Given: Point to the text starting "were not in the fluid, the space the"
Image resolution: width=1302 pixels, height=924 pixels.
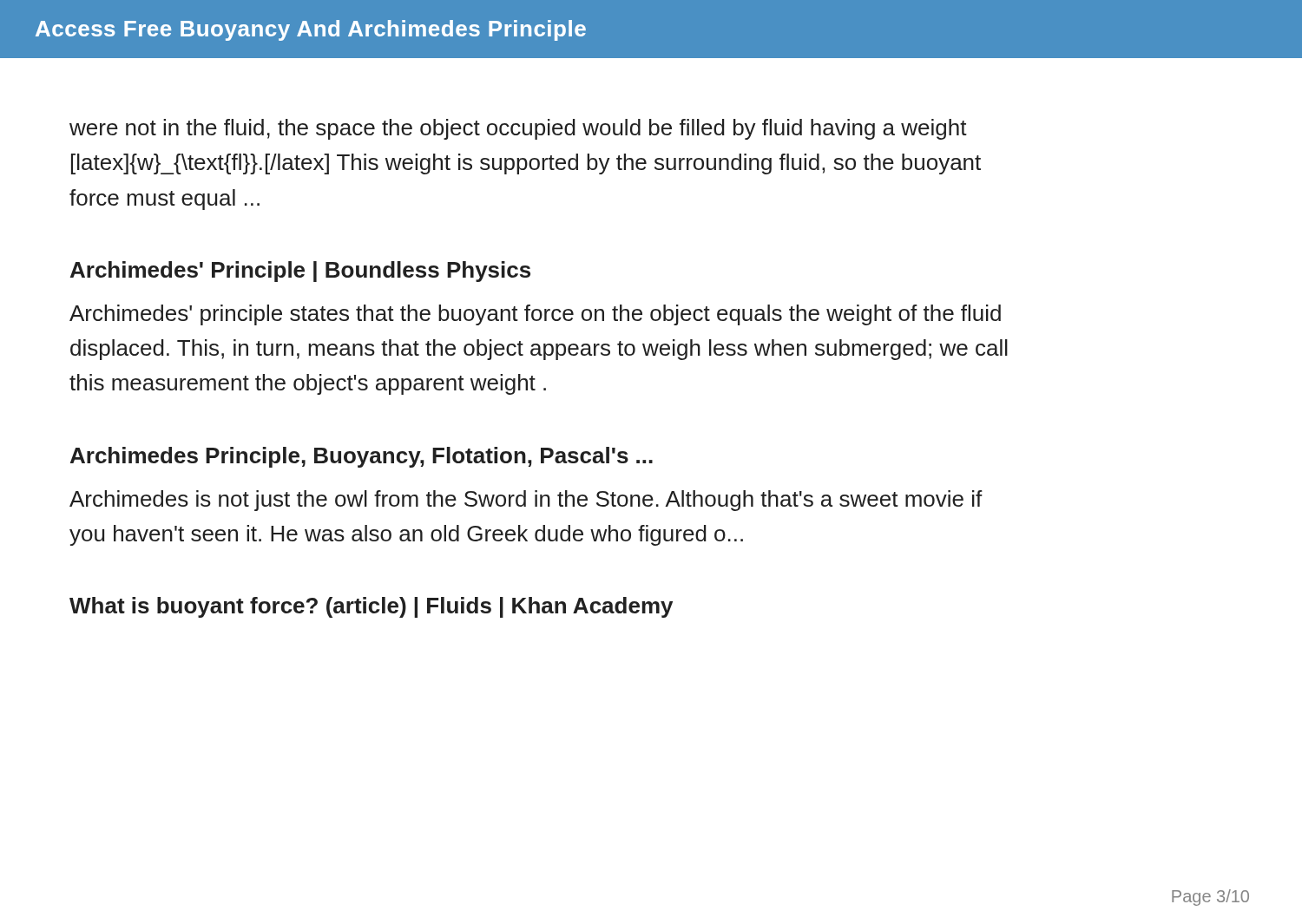Looking at the screenshot, I should click(x=525, y=162).
